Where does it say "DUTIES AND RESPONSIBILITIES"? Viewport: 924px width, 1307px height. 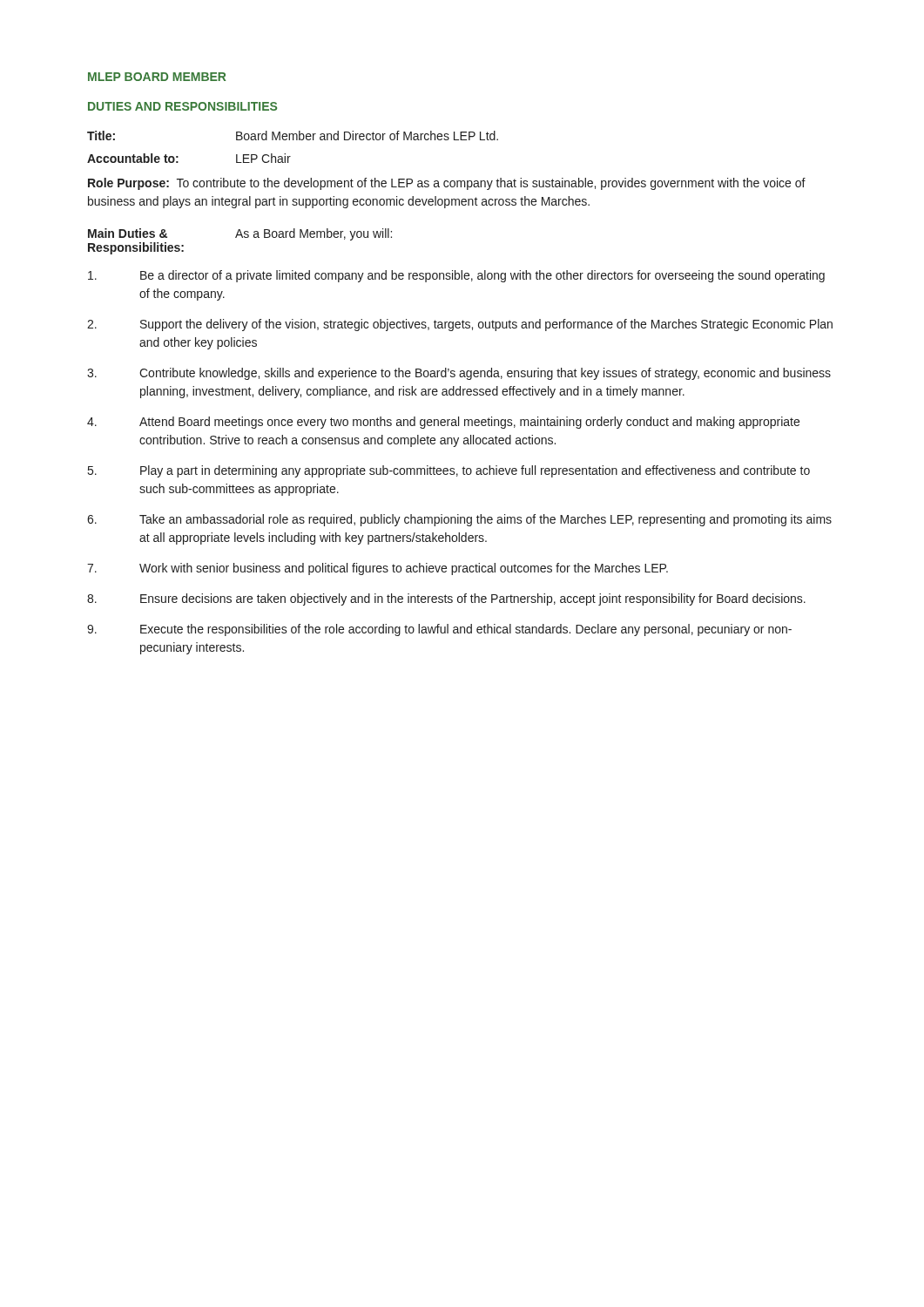[x=182, y=106]
